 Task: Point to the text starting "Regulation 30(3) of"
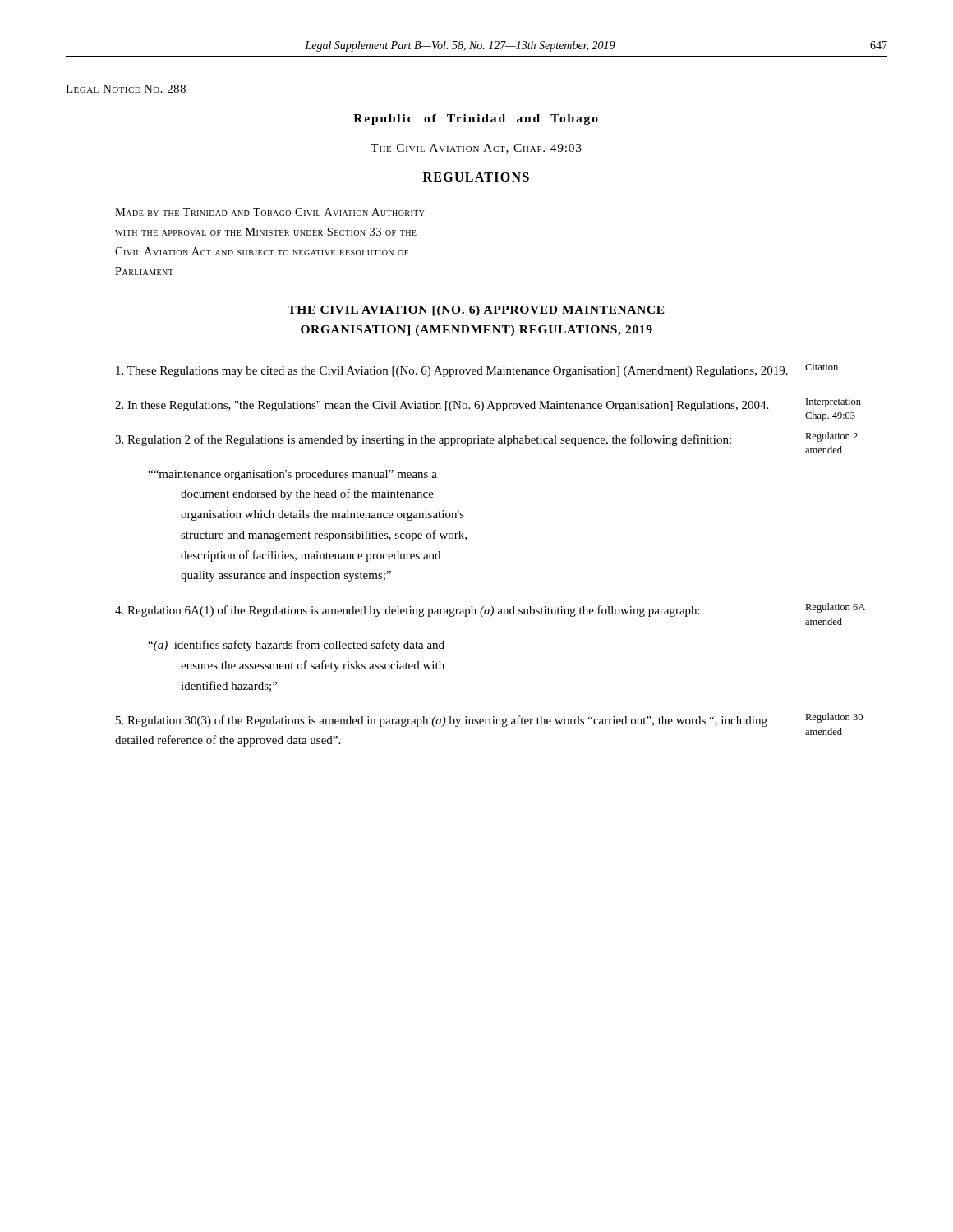click(x=501, y=729)
